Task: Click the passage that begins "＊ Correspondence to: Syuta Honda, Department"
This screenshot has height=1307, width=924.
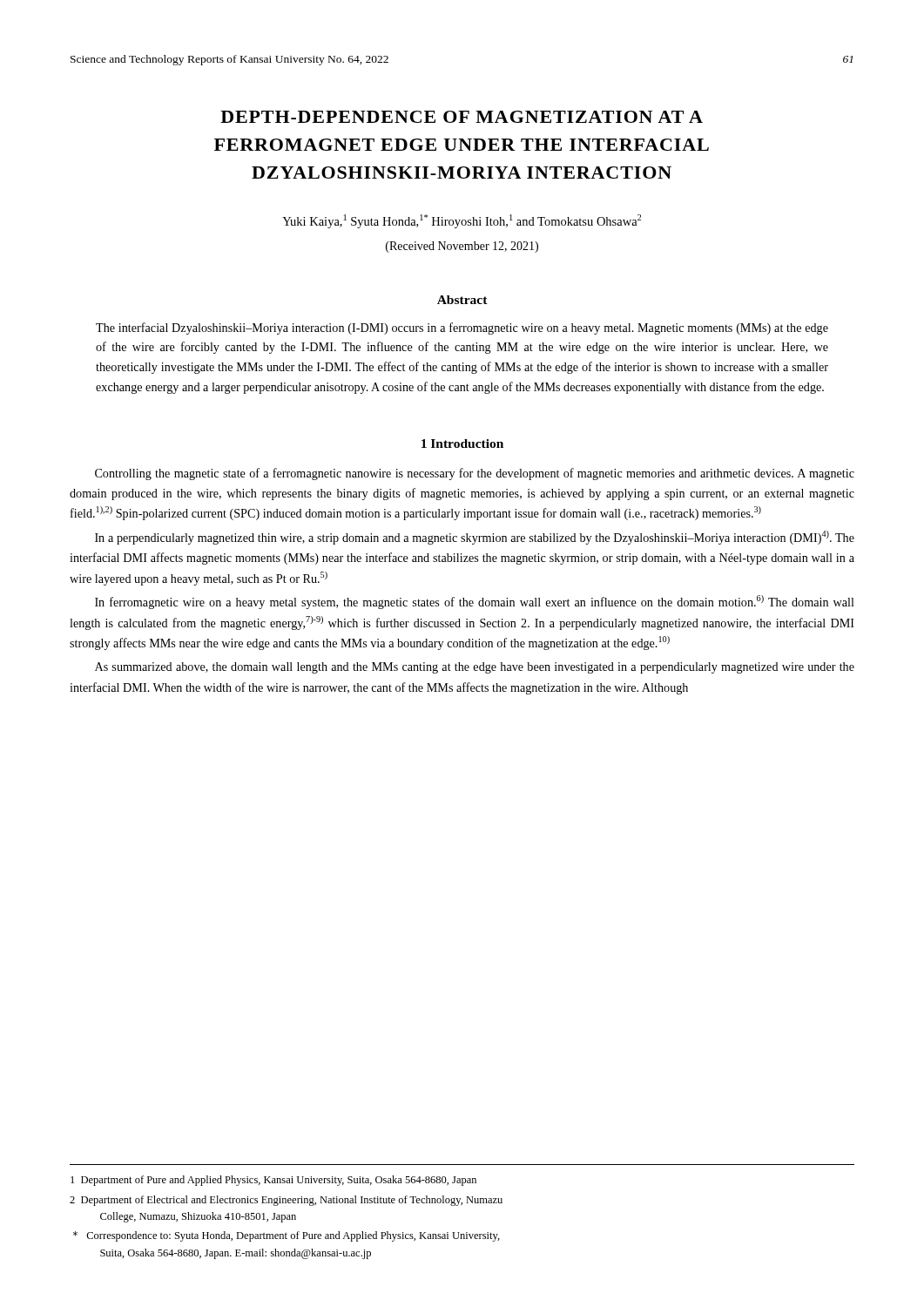Action: tap(285, 1244)
